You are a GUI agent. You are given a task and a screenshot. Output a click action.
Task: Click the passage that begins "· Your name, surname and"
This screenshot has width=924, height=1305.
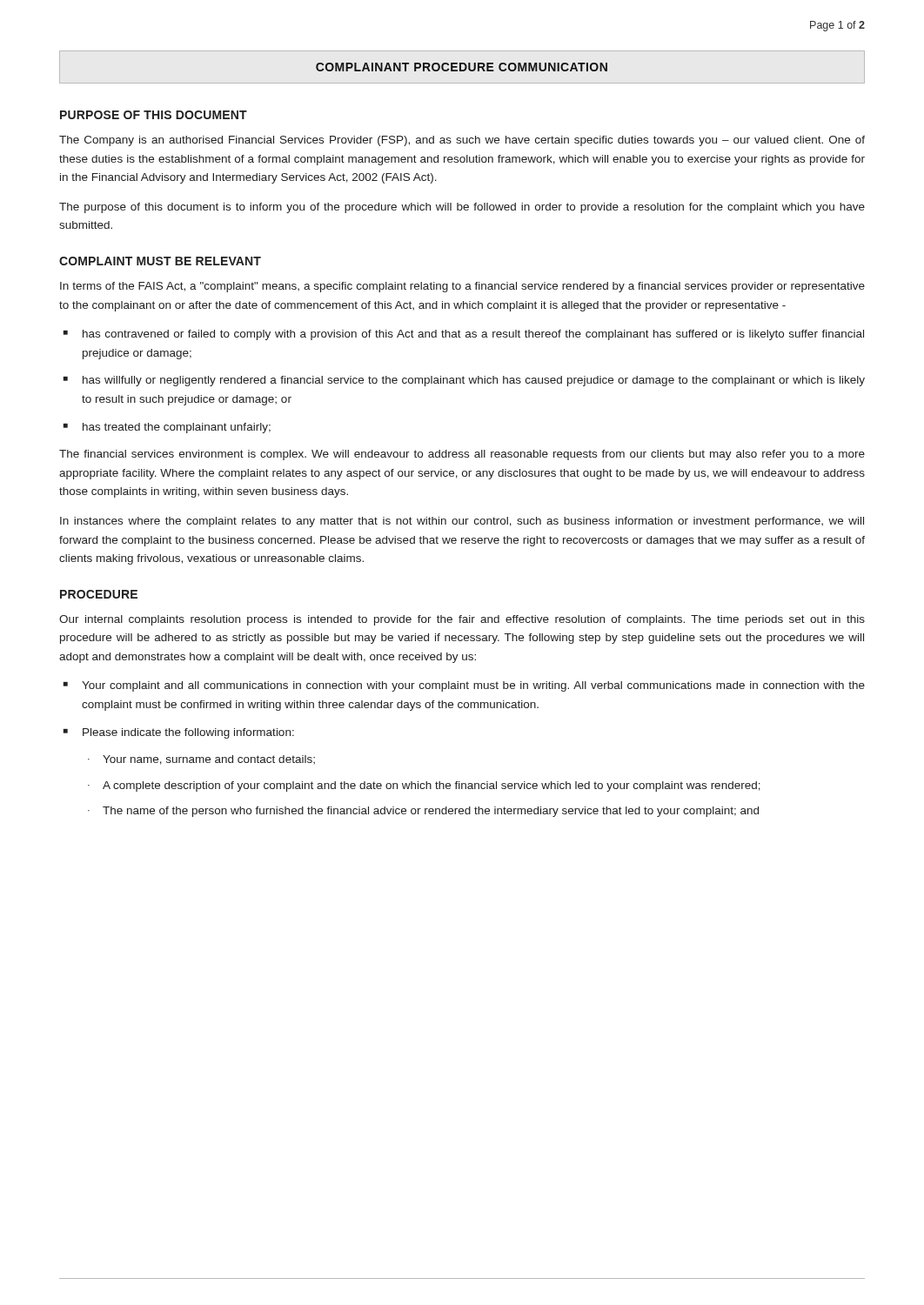[x=201, y=760]
